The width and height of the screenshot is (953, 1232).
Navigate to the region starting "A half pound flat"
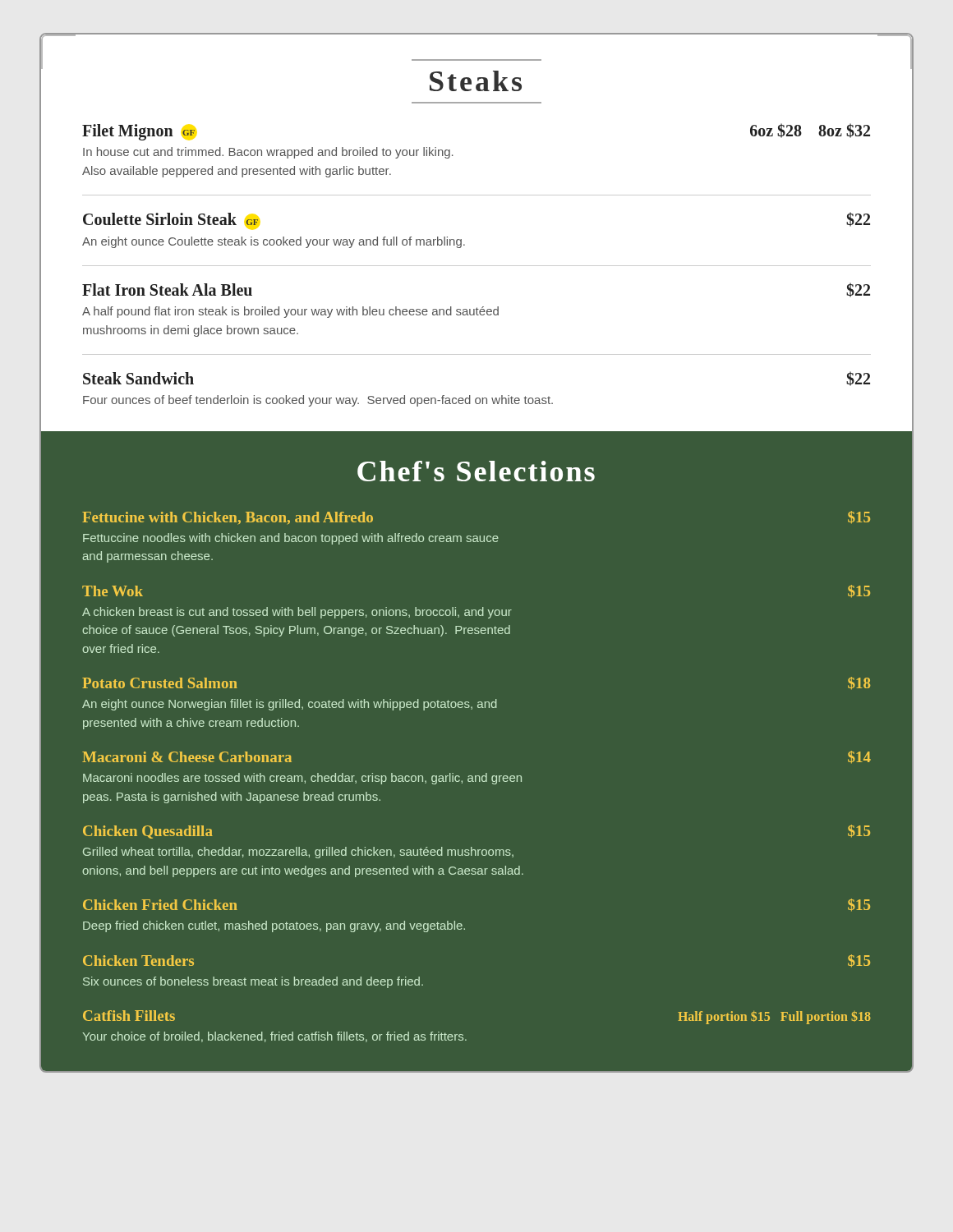[291, 320]
